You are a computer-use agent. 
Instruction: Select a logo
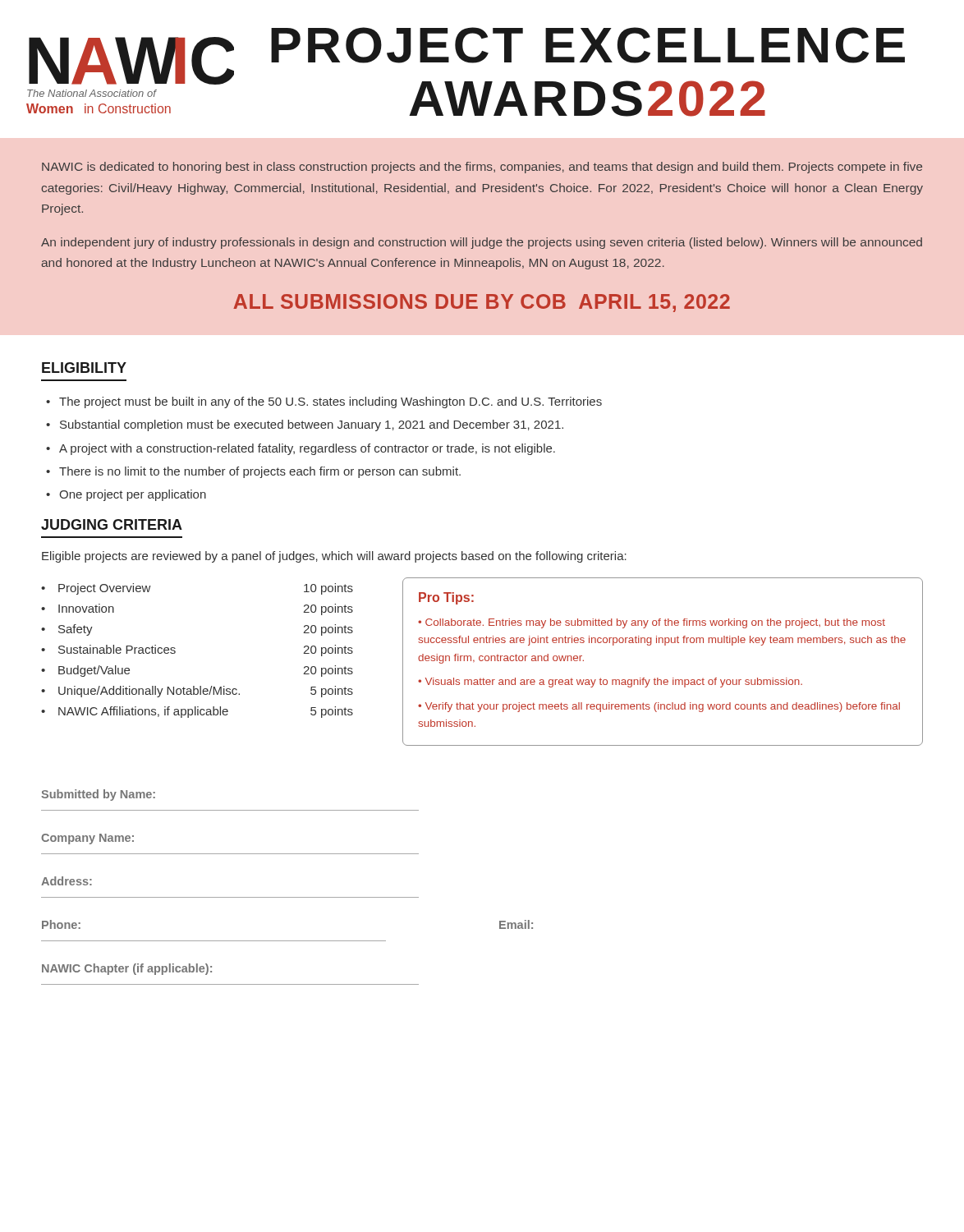pyautogui.click(x=131, y=72)
